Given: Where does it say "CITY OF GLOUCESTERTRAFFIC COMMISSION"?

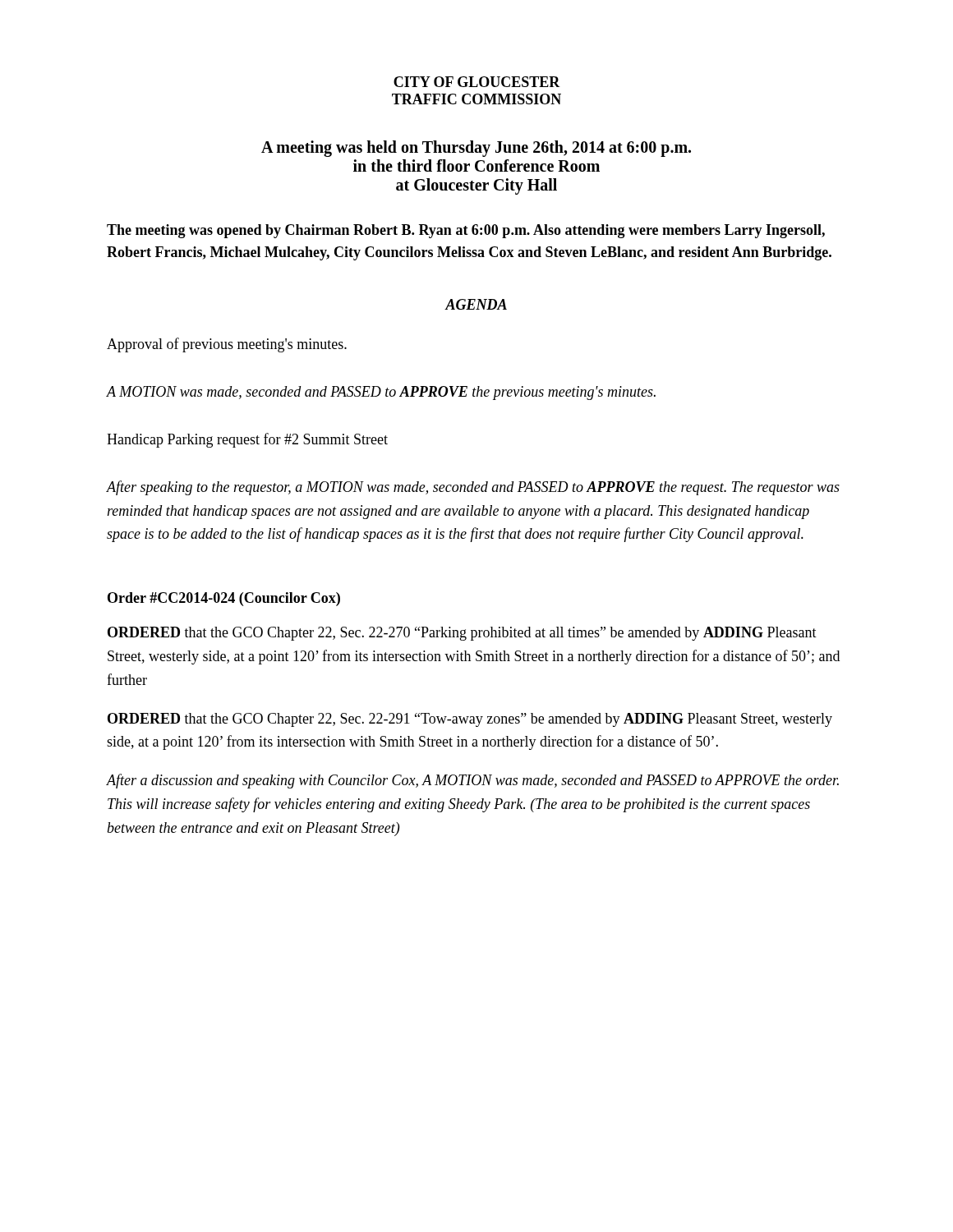Looking at the screenshot, I should (476, 91).
